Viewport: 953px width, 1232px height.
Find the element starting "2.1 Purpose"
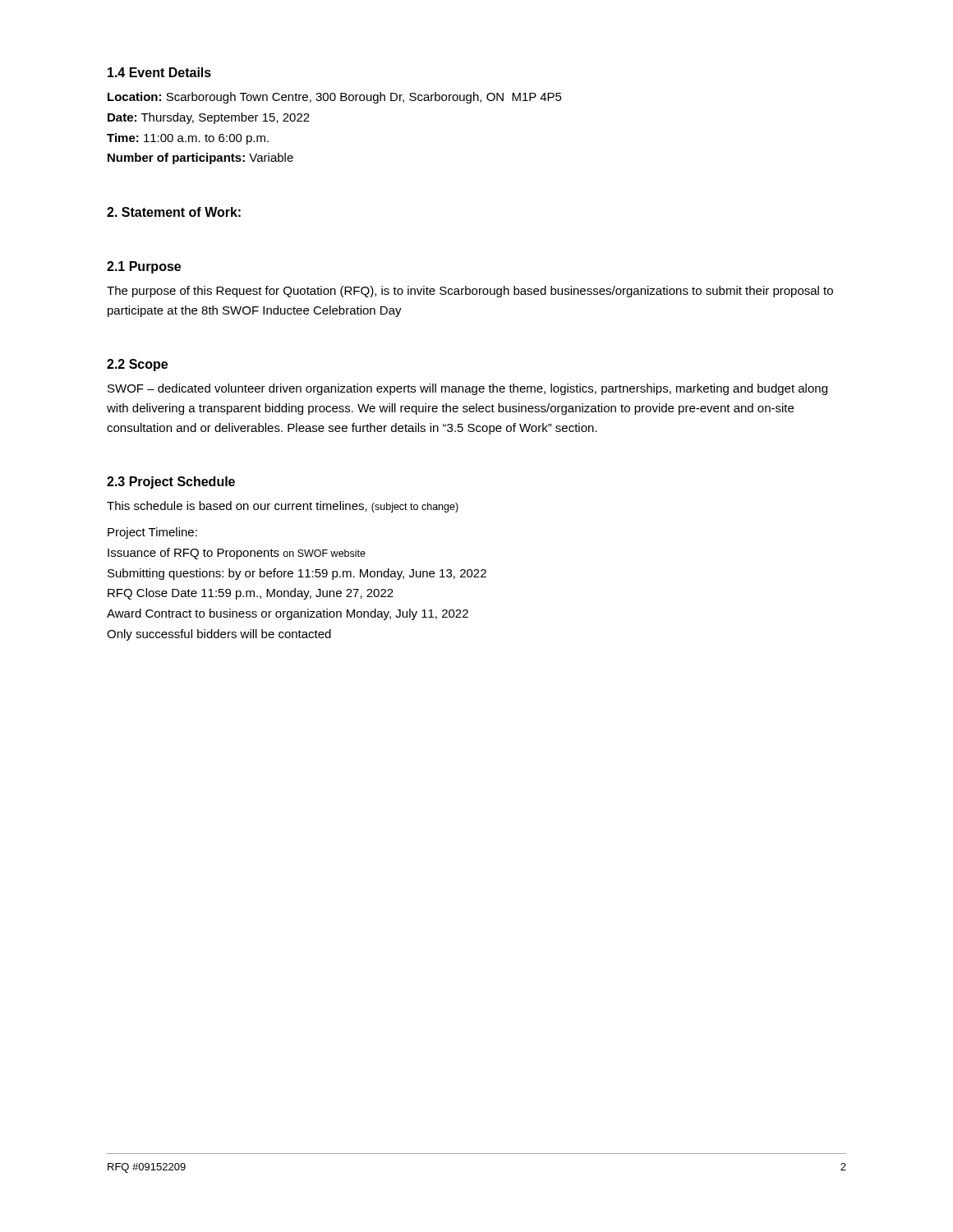coord(144,267)
